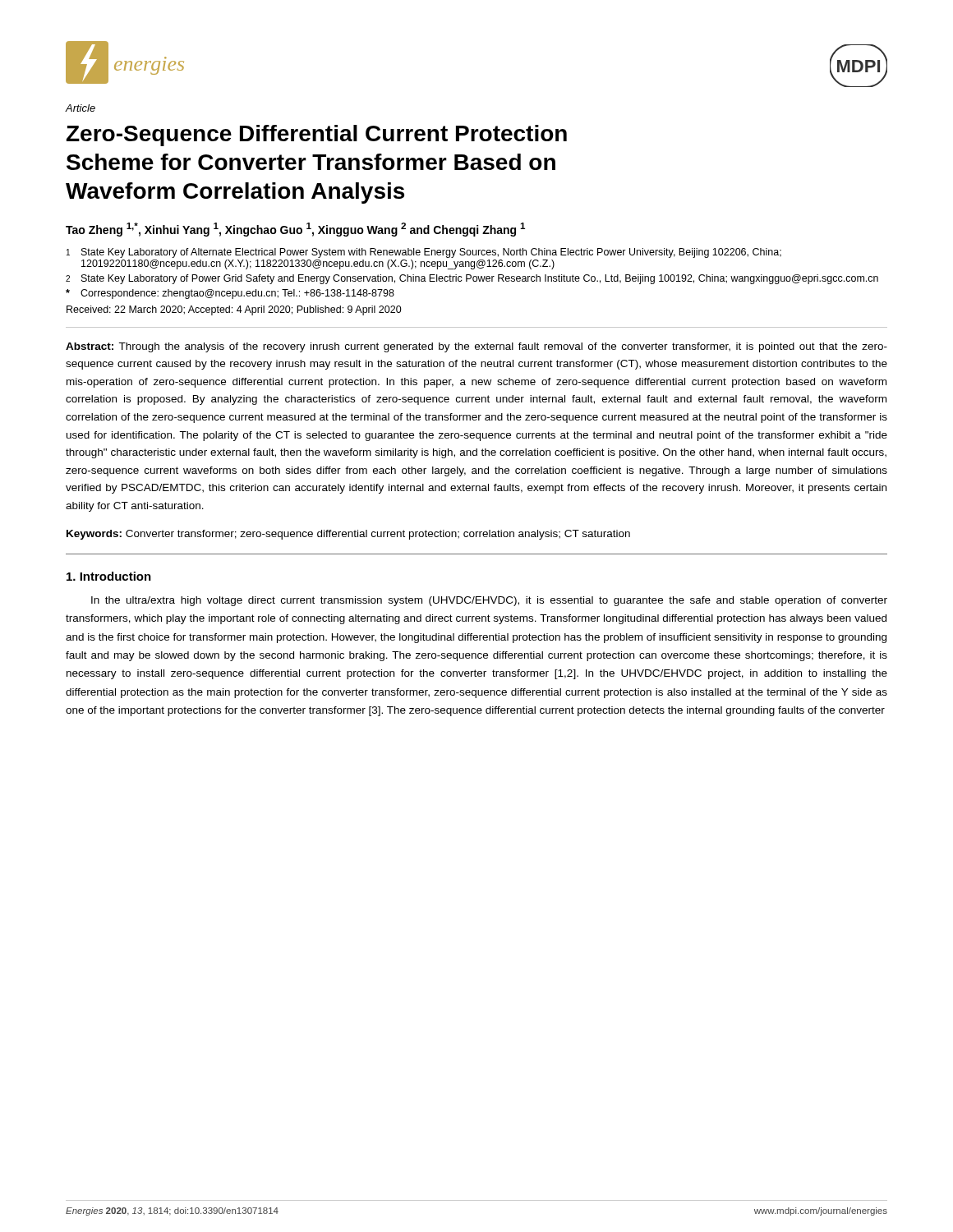This screenshot has width=953, height=1232.
Task: Find the list item that reads "* Correspondence: zhengtao@ncepu.edu.cn; Tel.: +86-138-1148-8798"
Action: click(x=230, y=293)
